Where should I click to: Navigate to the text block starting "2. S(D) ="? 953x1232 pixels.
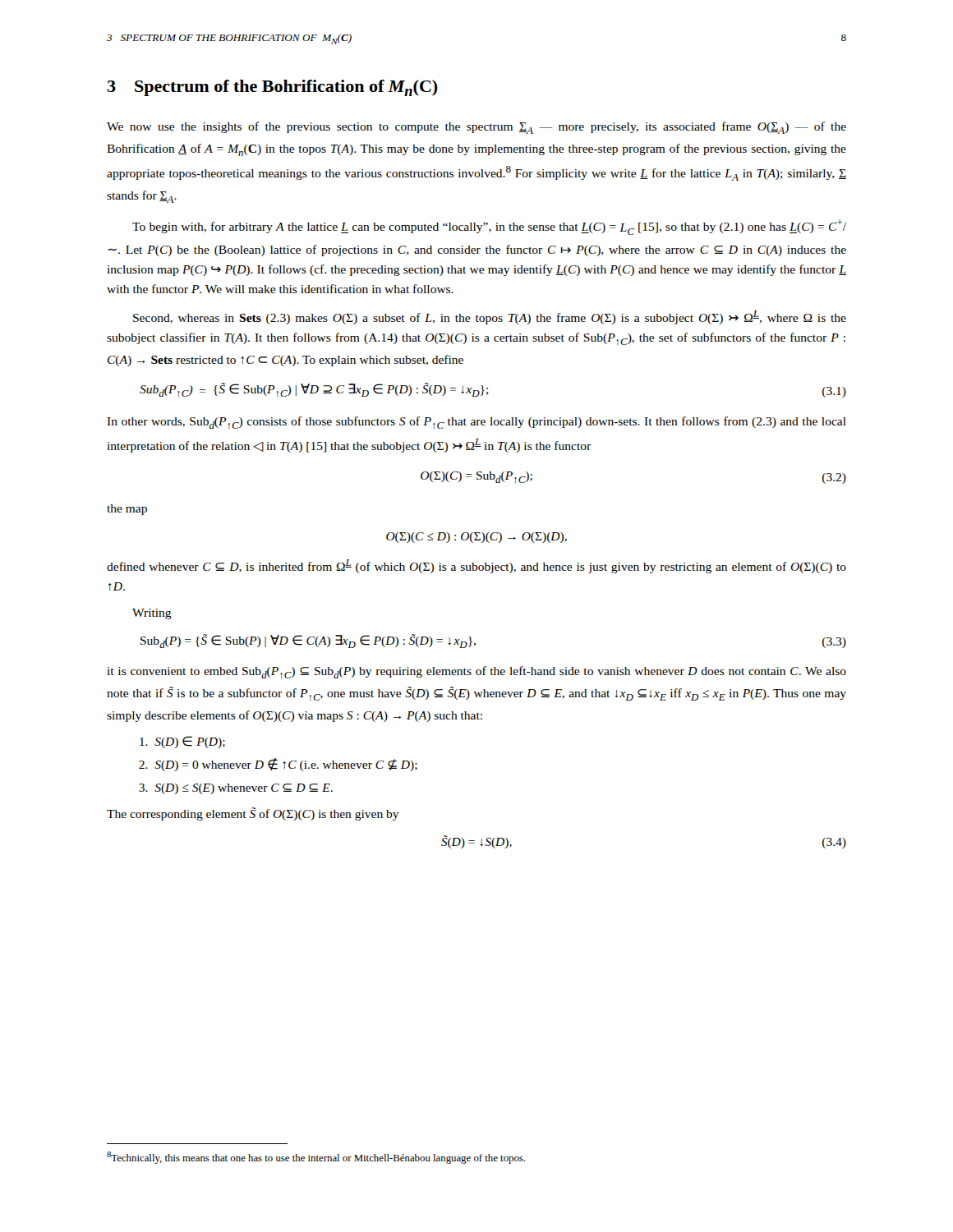click(278, 764)
